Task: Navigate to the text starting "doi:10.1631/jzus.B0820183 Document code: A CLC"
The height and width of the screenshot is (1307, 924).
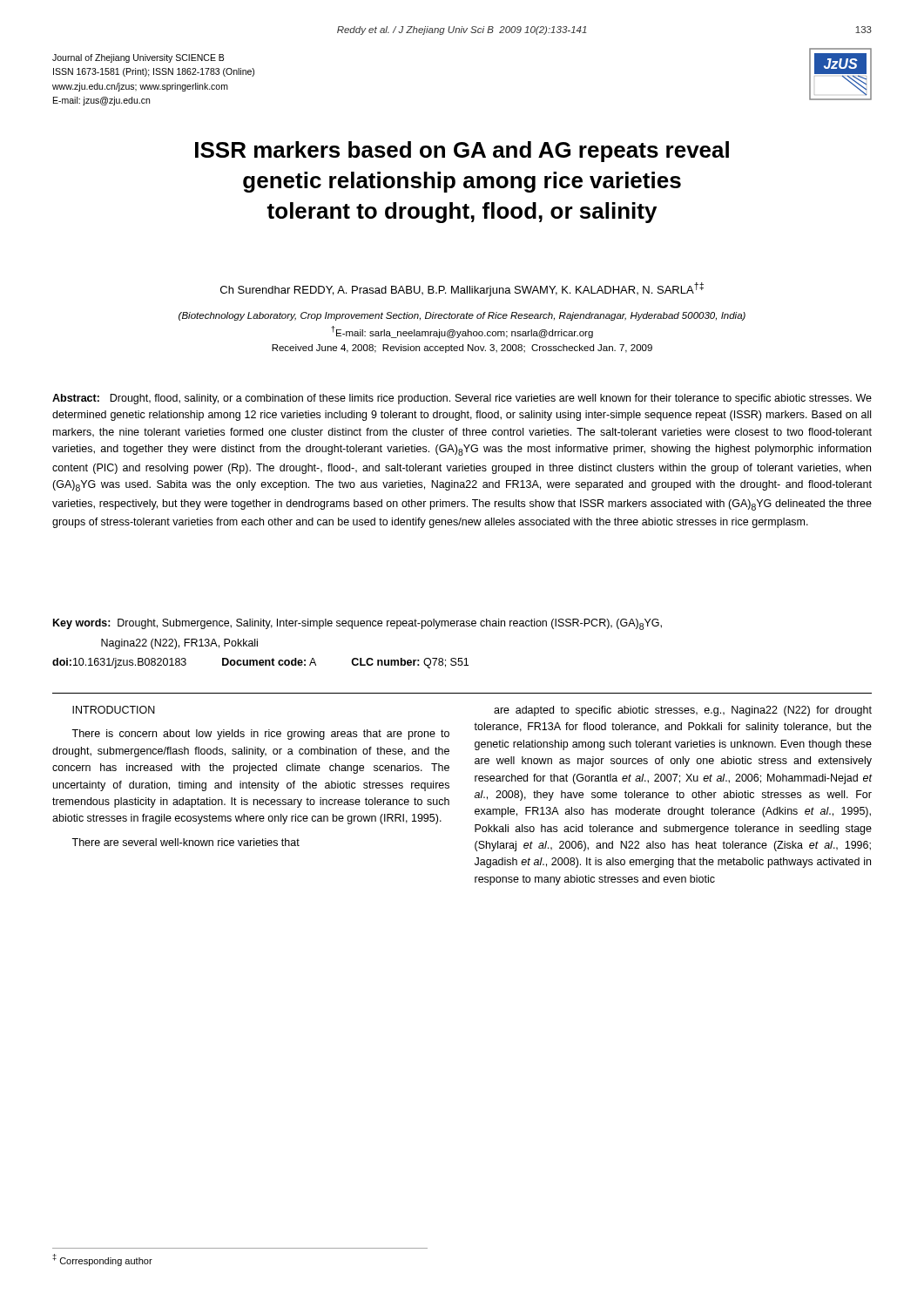Action: (x=261, y=662)
